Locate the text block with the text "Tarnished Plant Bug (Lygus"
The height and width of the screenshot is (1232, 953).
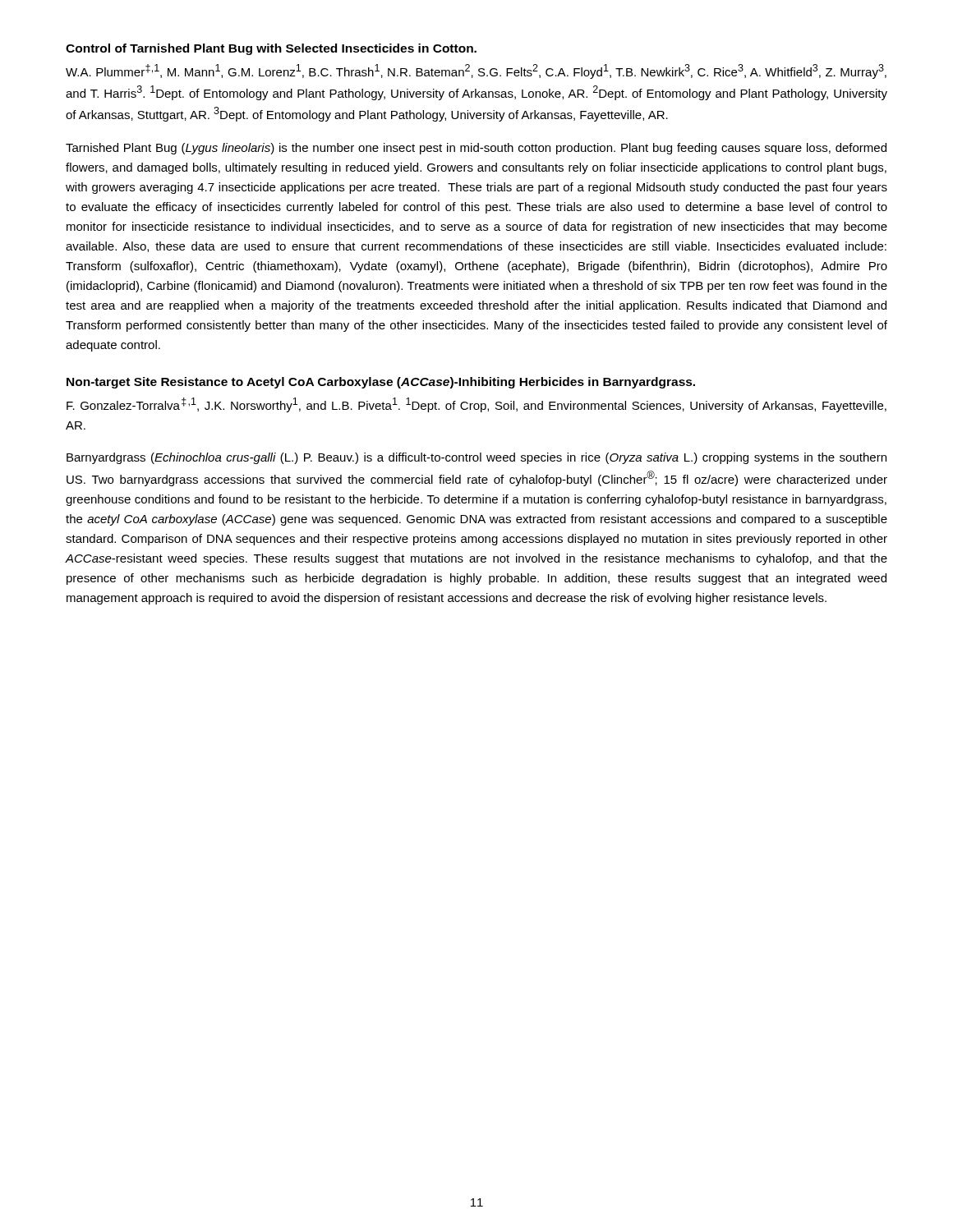[x=476, y=246]
